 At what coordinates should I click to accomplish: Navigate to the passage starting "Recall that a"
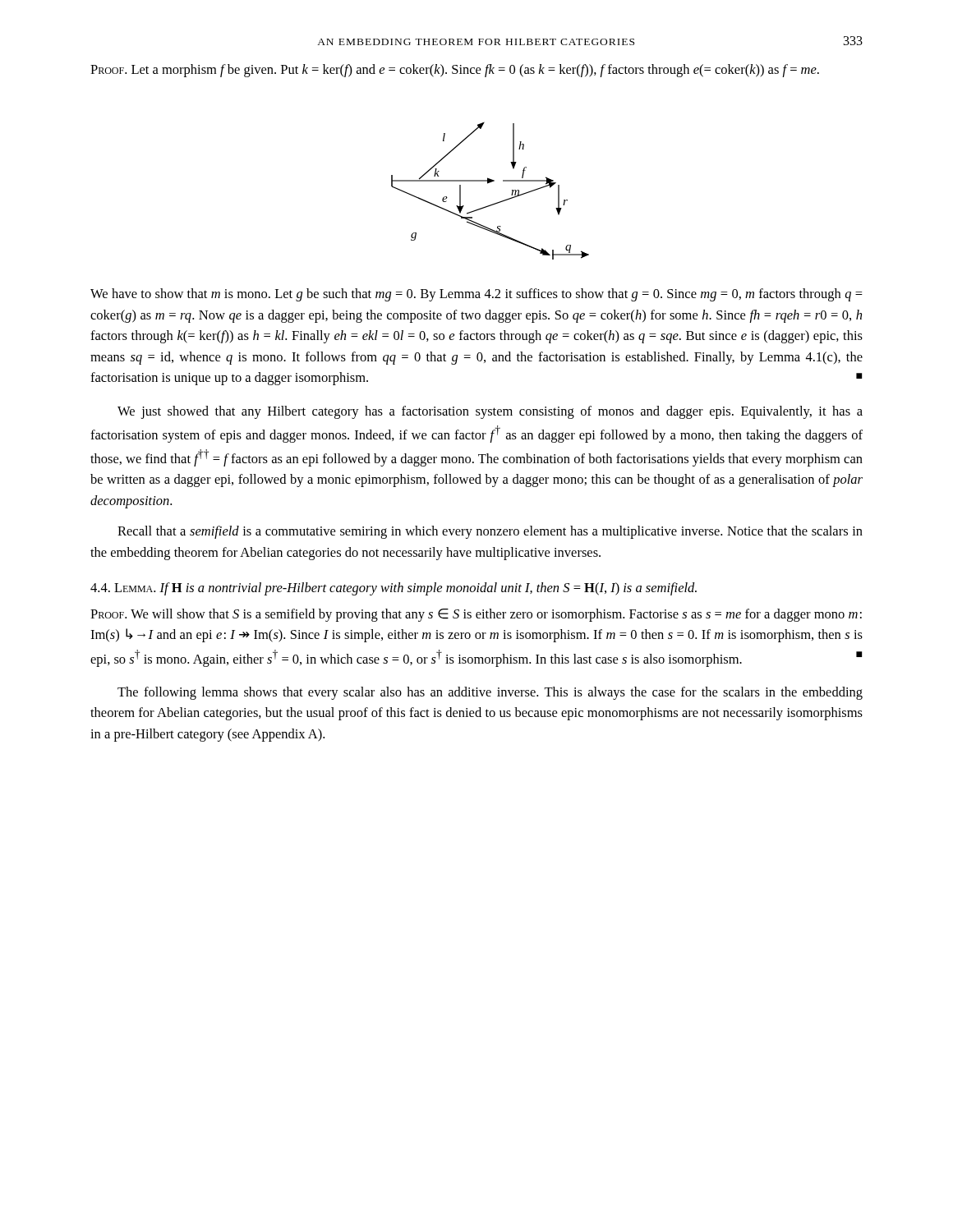pyautogui.click(x=476, y=542)
